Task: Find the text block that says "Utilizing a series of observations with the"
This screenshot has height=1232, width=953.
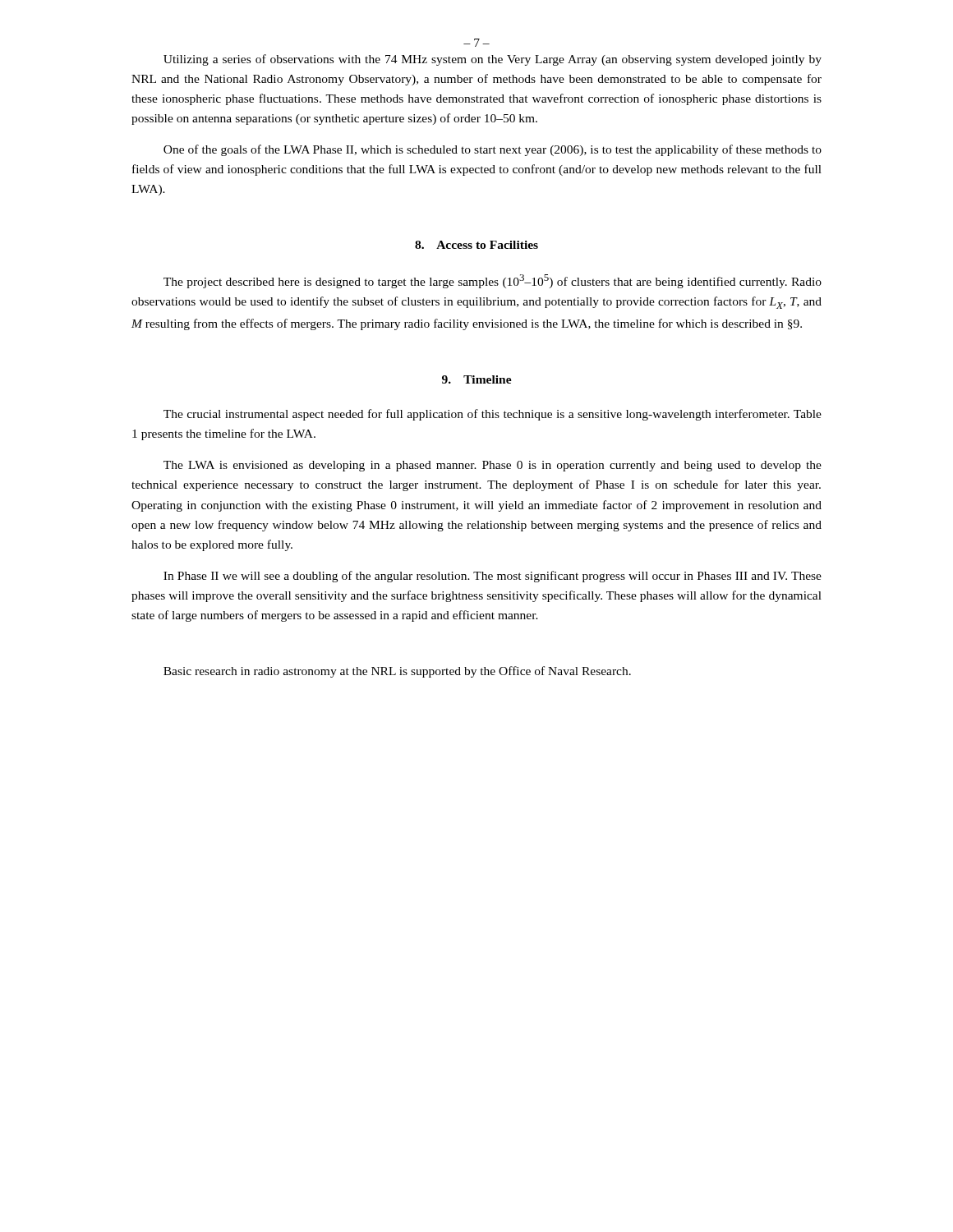Action: [476, 89]
